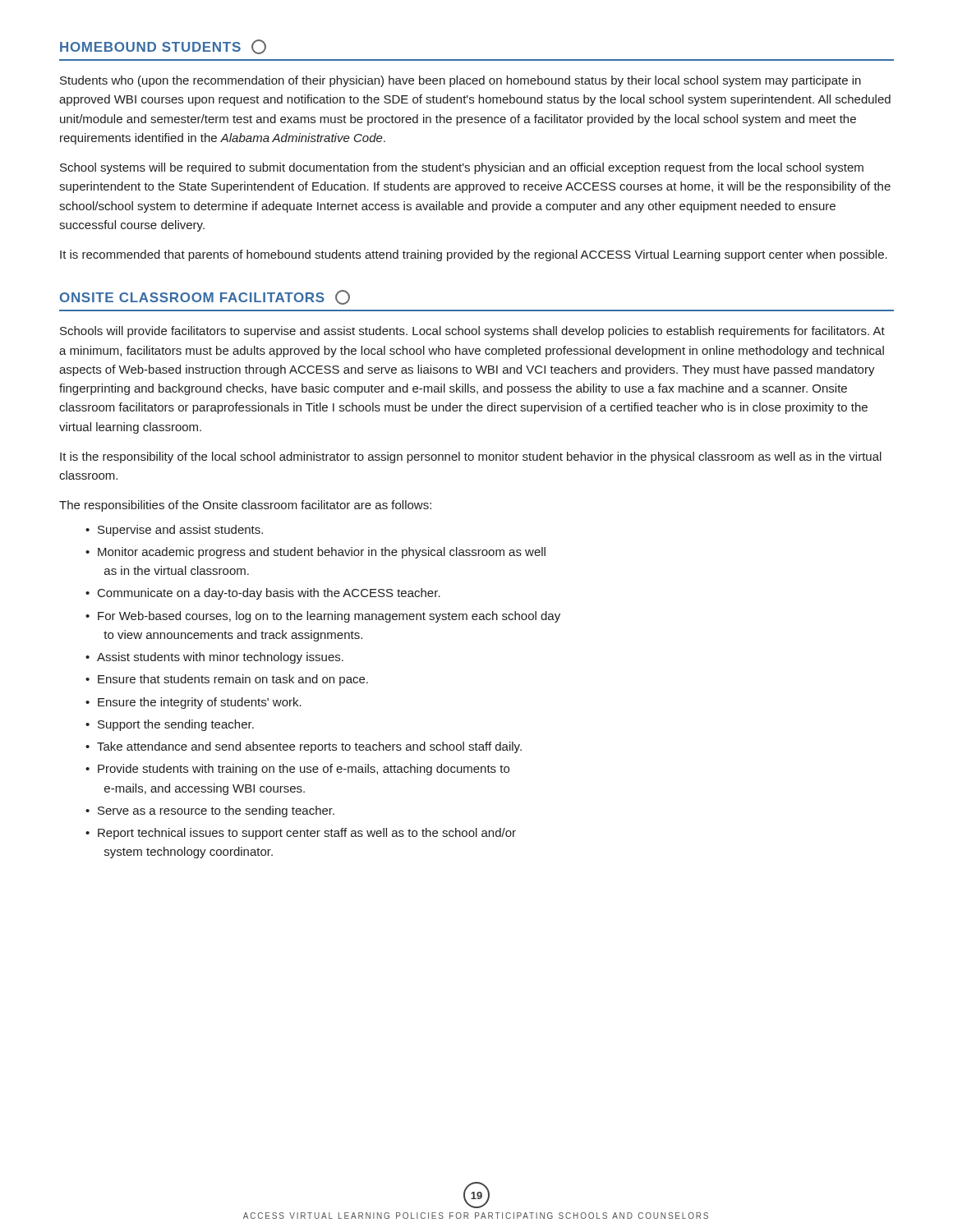Click on the element starting "The responsibilities of the Onsite classroom"
Screen dimensions: 1232x953
(246, 505)
